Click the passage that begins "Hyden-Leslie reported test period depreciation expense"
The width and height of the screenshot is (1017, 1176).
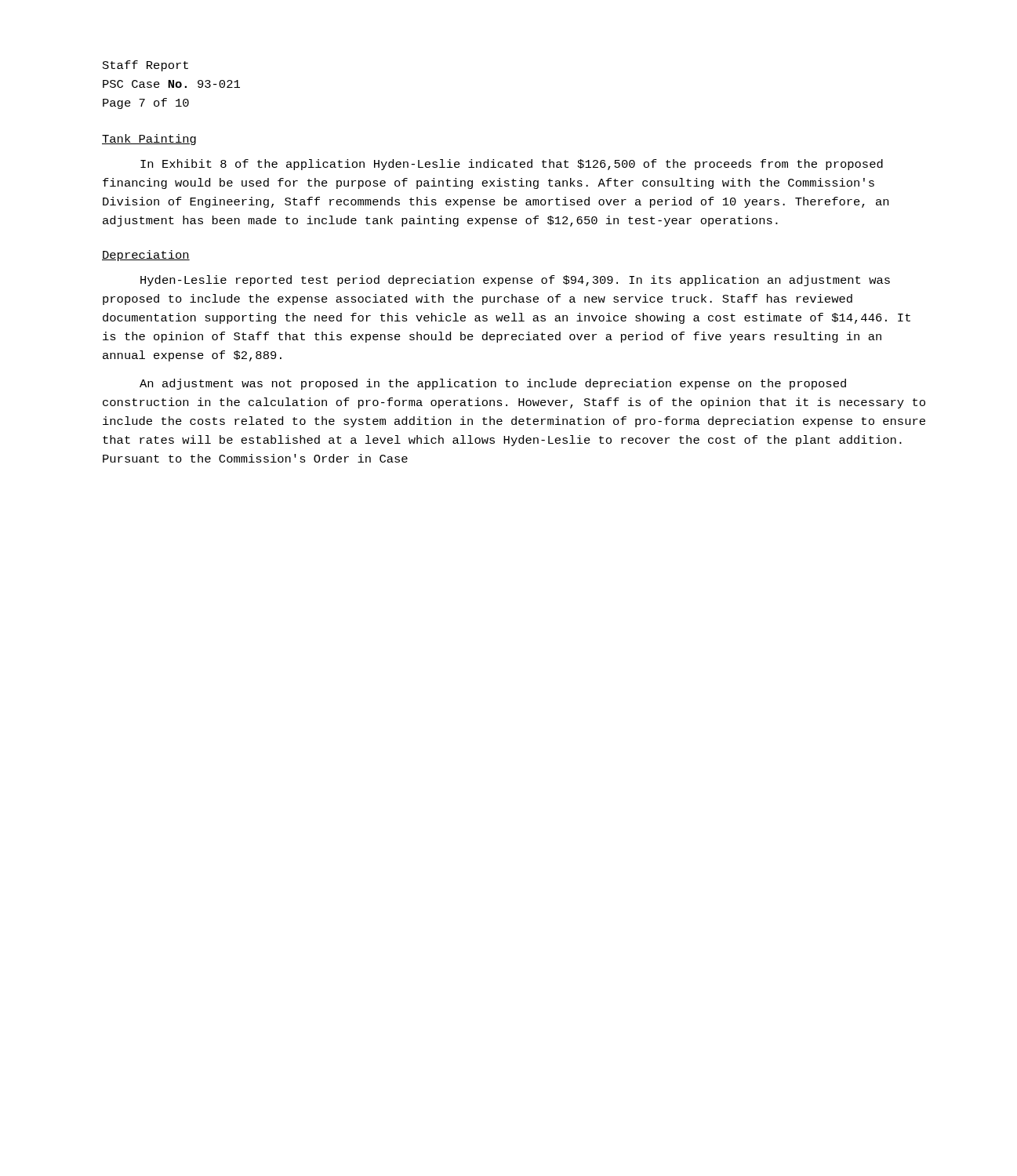pos(516,370)
